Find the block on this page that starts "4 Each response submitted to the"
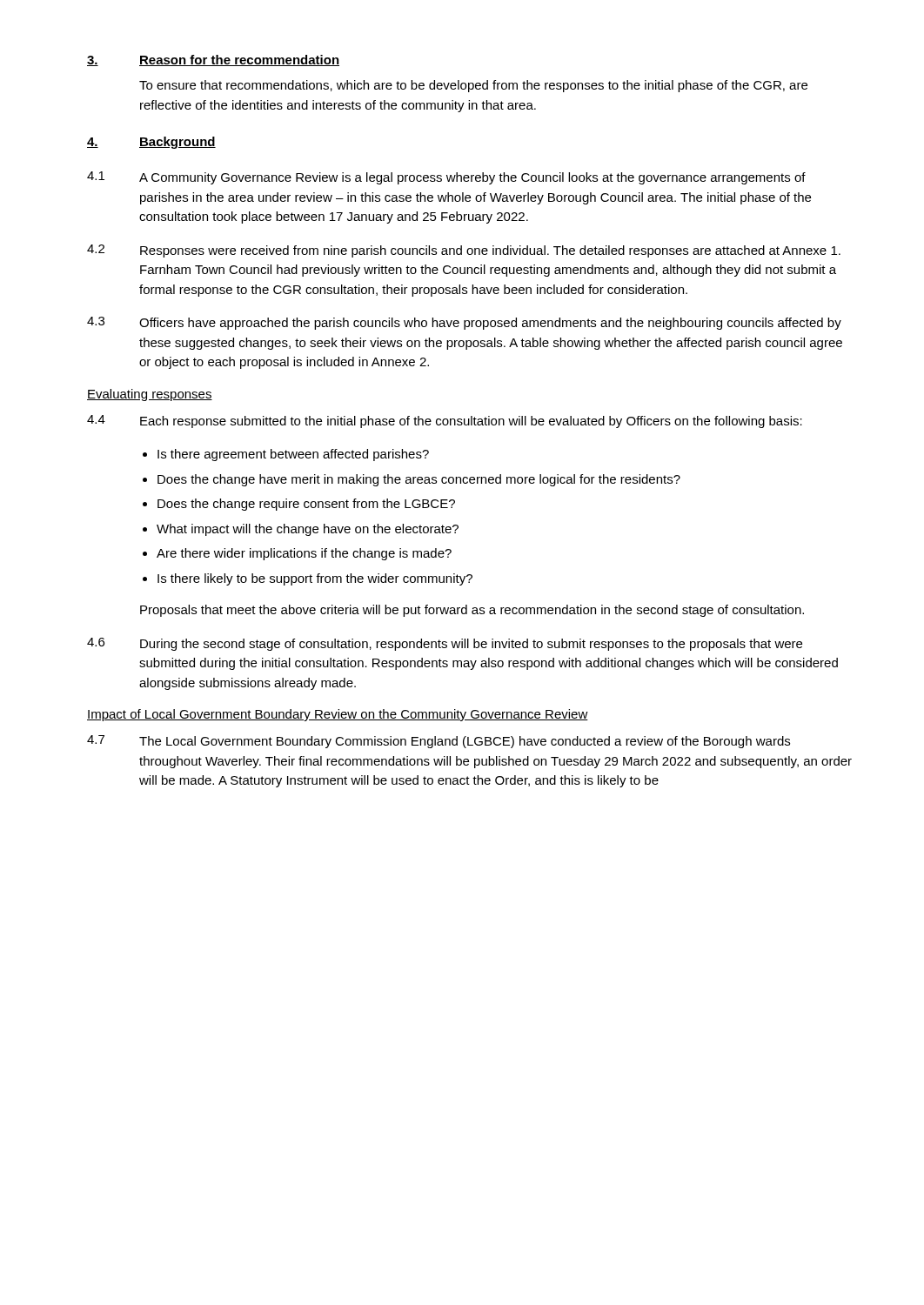Image resolution: width=924 pixels, height=1305 pixels. coord(445,421)
